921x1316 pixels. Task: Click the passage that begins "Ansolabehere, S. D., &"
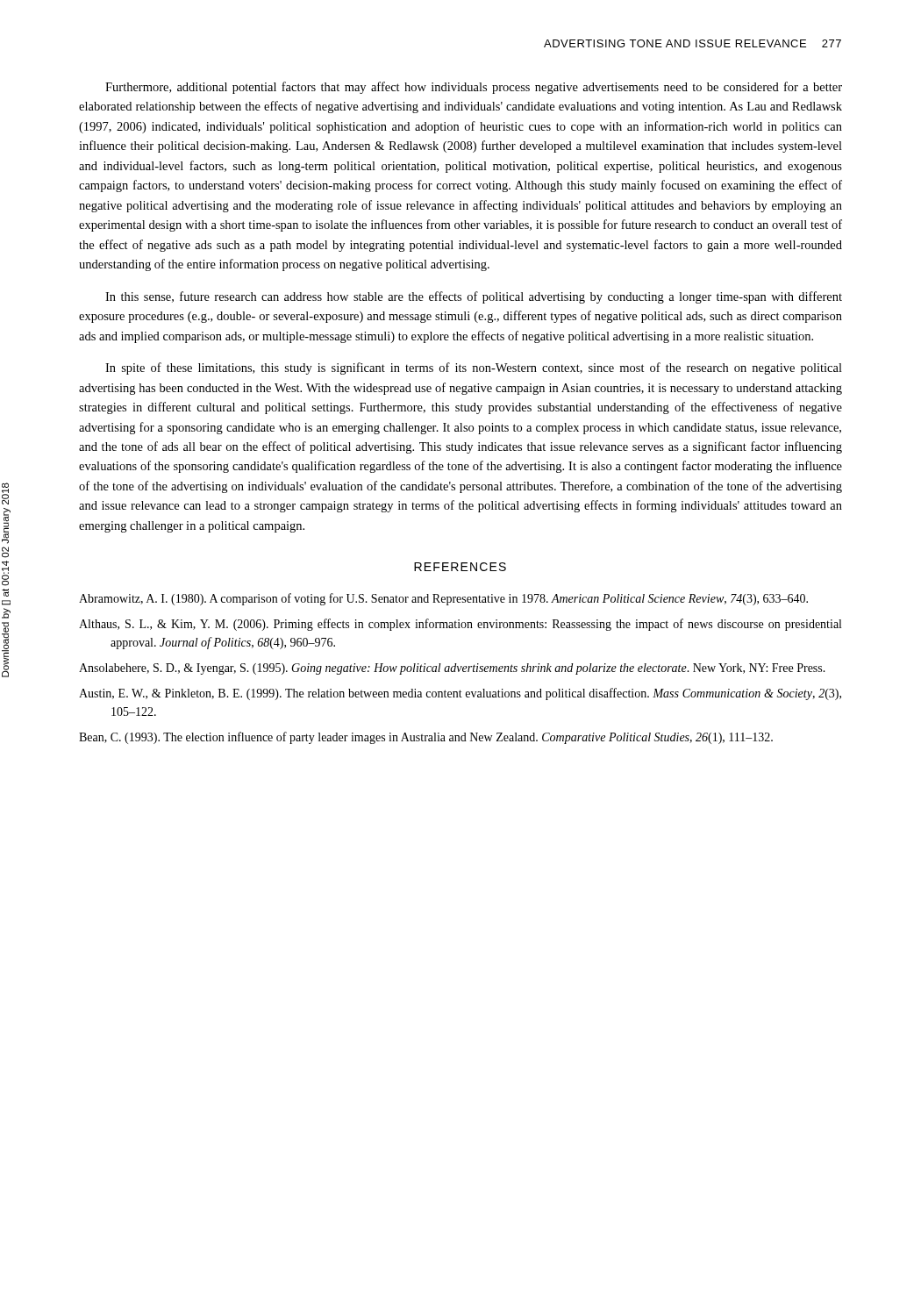coord(452,668)
